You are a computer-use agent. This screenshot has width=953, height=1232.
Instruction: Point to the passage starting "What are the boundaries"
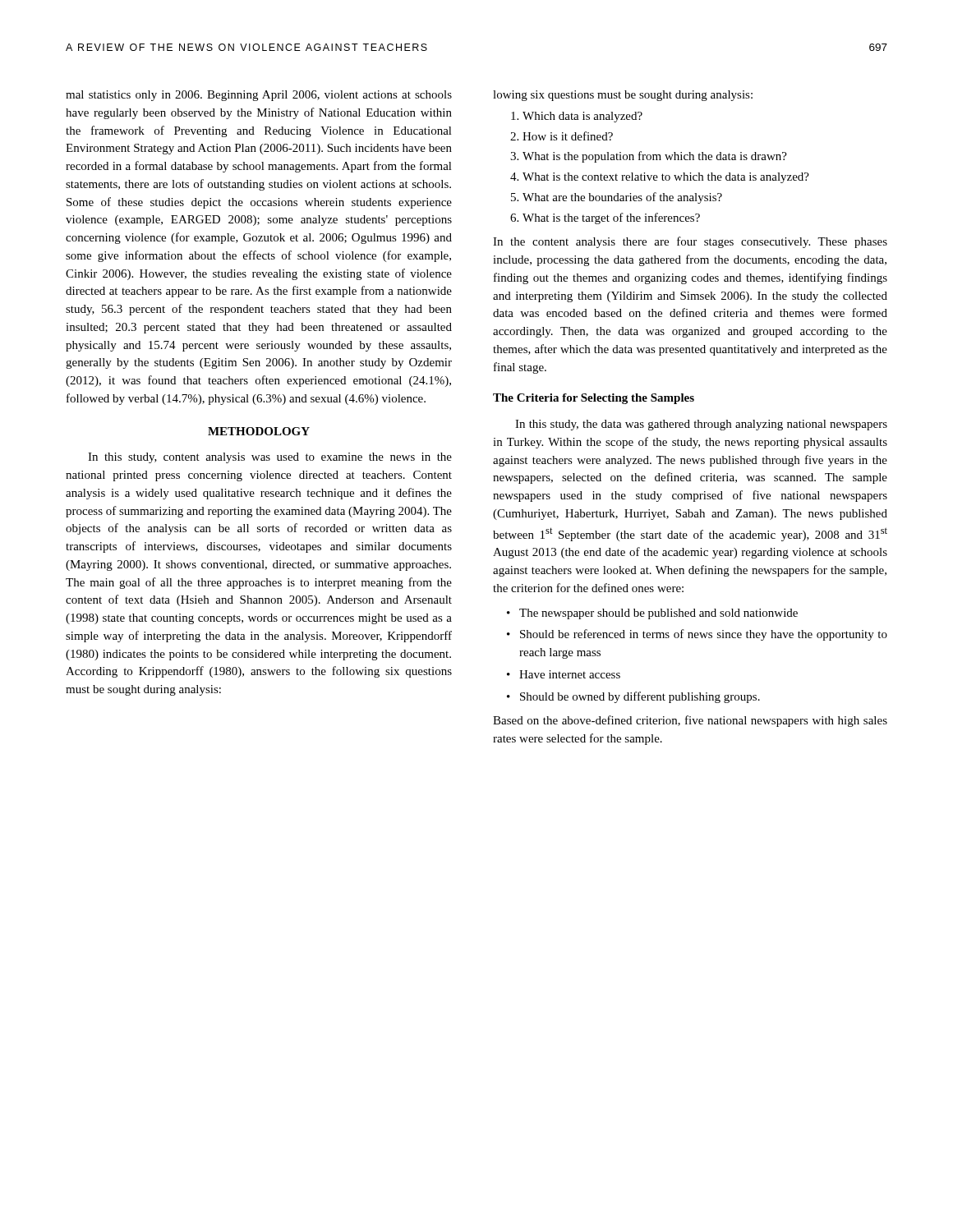(x=705, y=198)
